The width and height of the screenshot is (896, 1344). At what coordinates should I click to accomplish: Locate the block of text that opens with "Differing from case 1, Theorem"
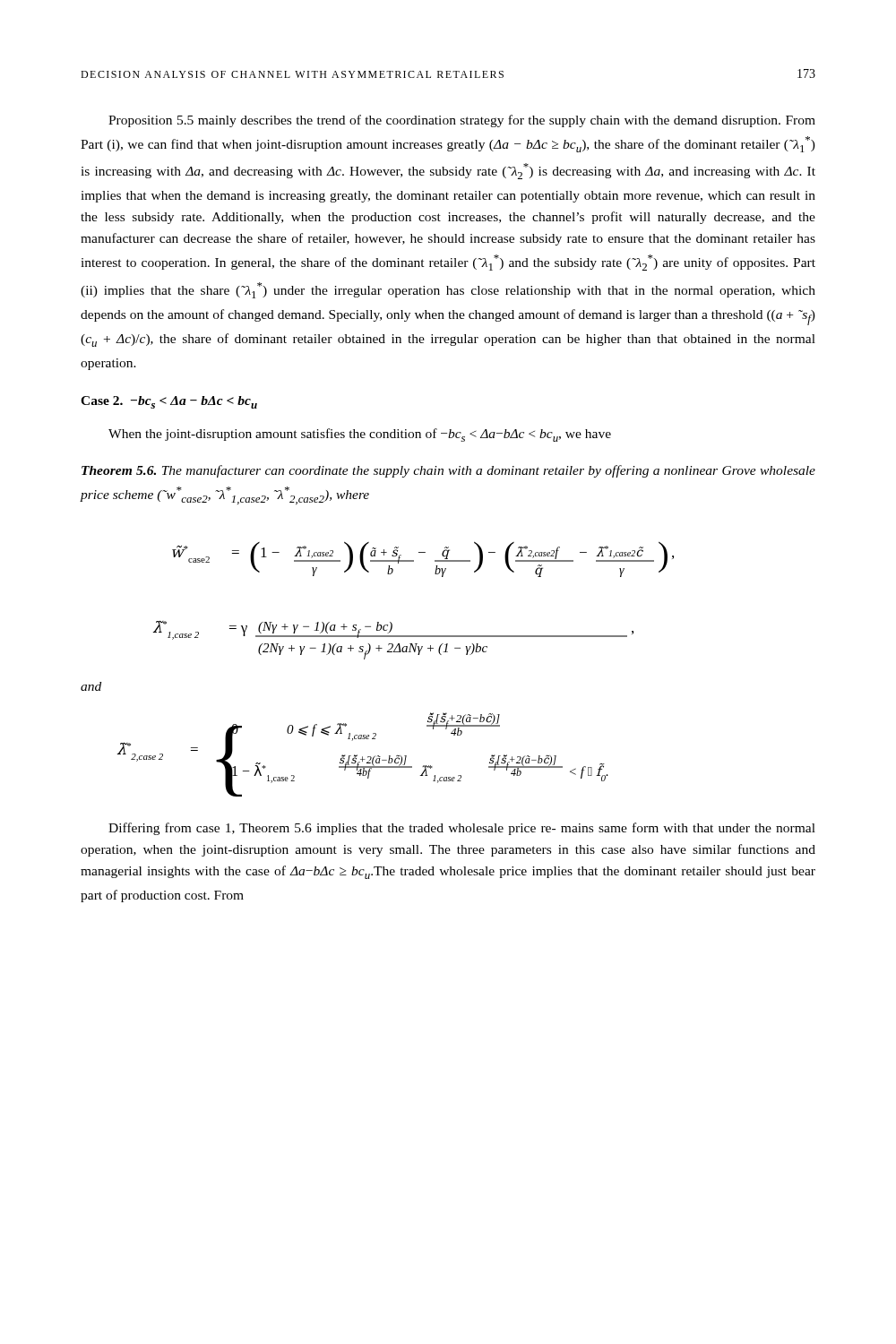tap(448, 861)
